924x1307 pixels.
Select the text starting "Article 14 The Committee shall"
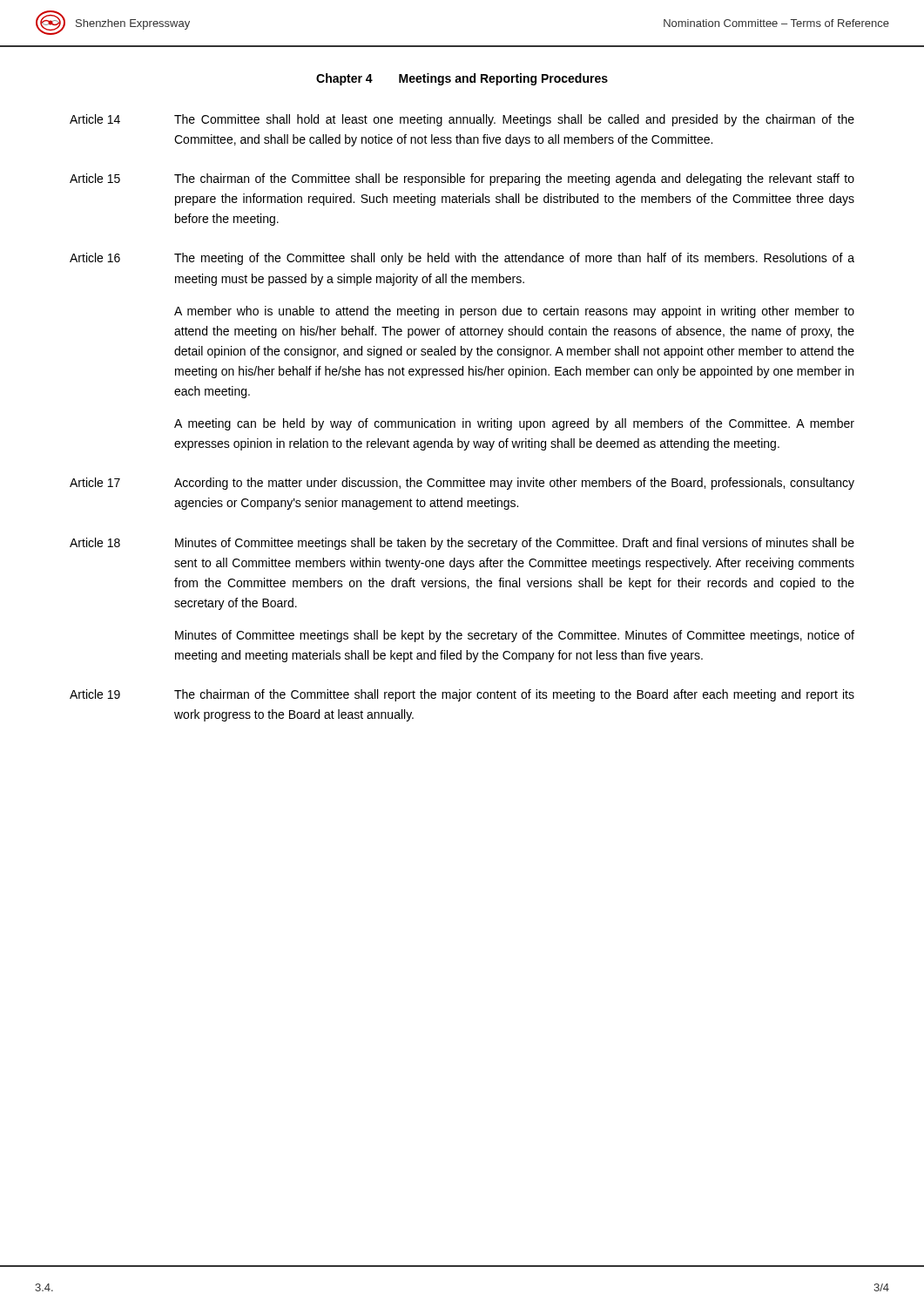462,130
